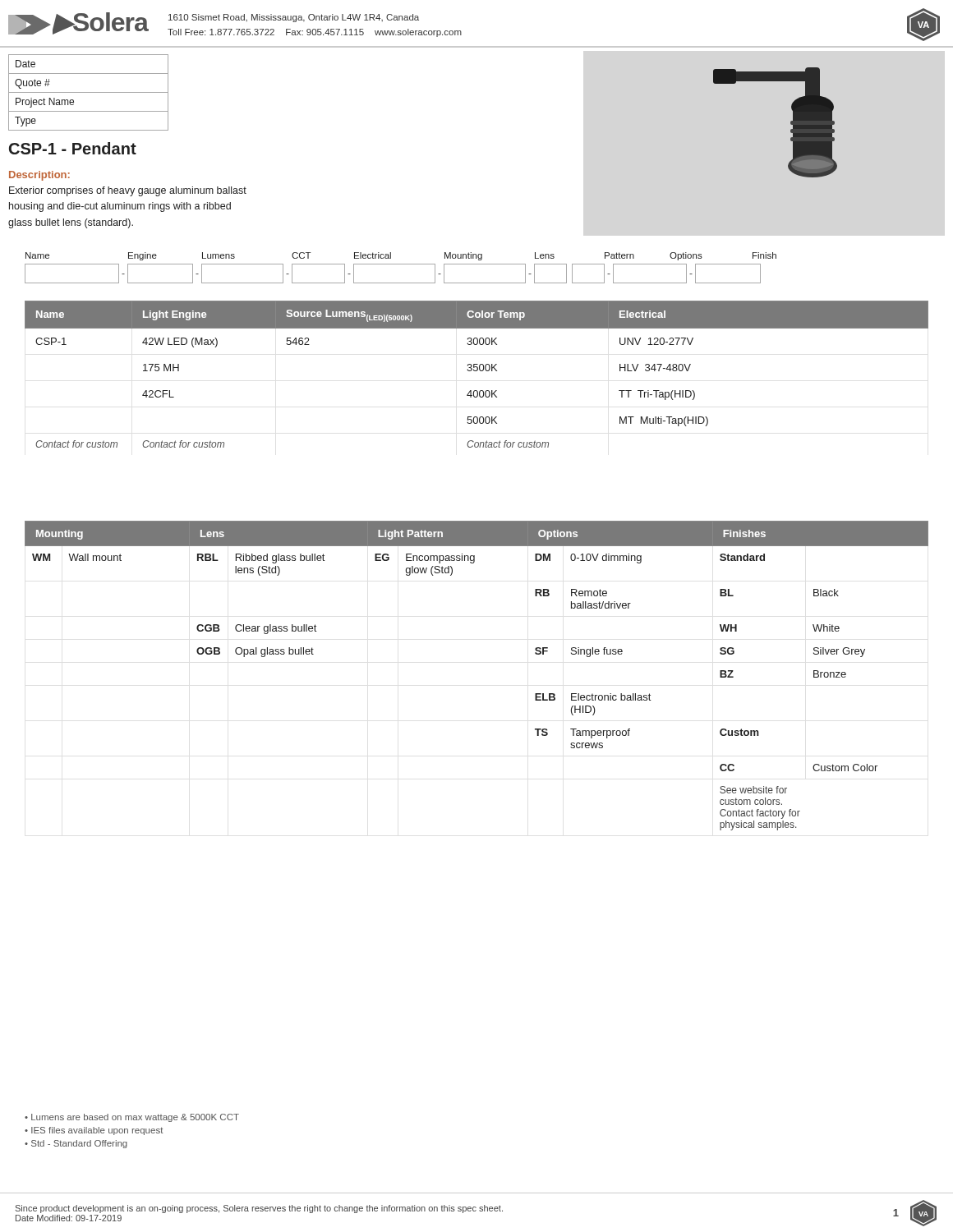This screenshot has height=1232, width=953.
Task: Find the table that mentions "TT Tri-Tap(HID)"
Action: tap(476, 378)
